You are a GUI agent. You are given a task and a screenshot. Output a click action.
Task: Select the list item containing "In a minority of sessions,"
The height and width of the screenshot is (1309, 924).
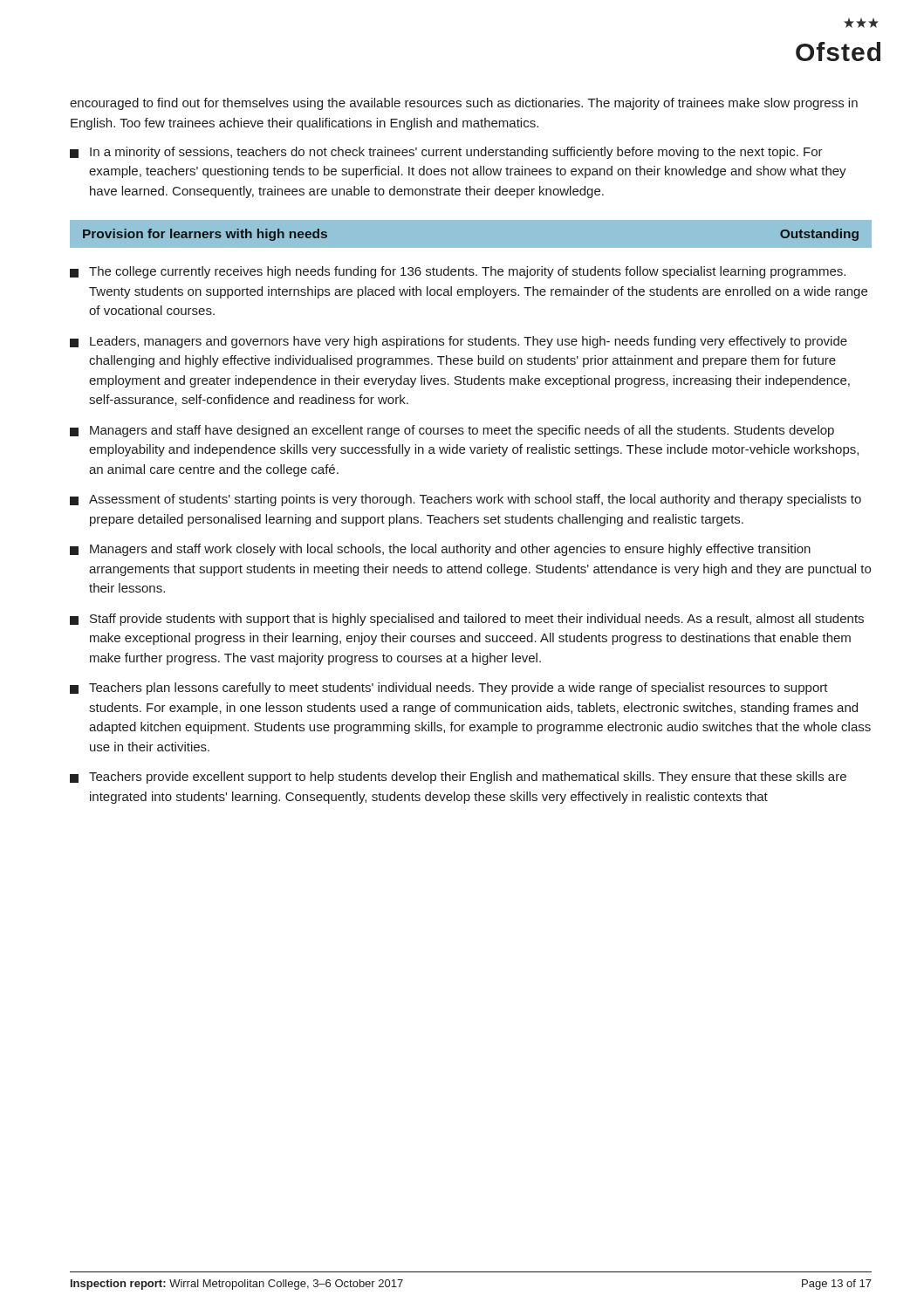point(471,171)
